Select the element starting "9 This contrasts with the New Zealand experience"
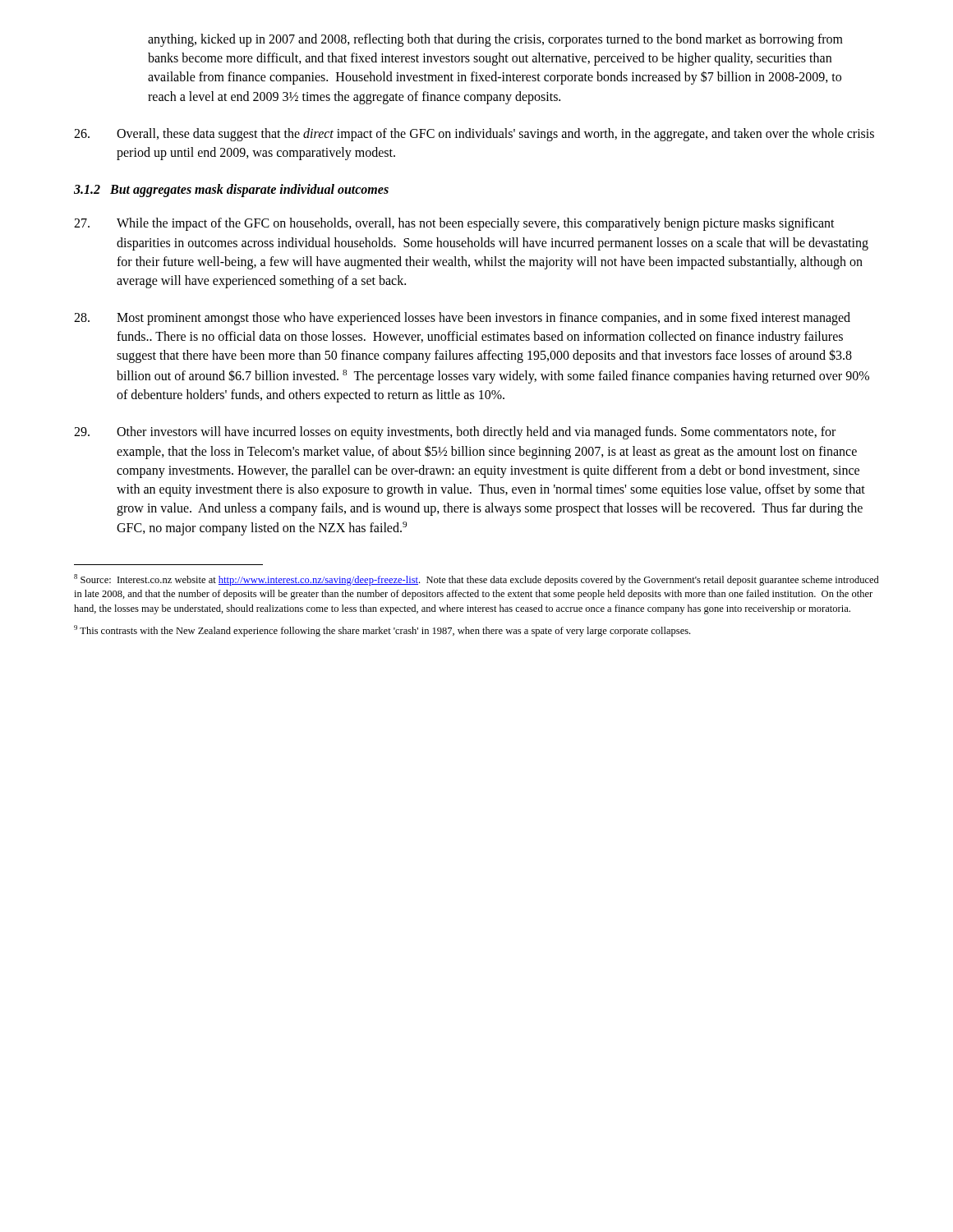This screenshot has height=1232, width=953. tap(383, 630)
